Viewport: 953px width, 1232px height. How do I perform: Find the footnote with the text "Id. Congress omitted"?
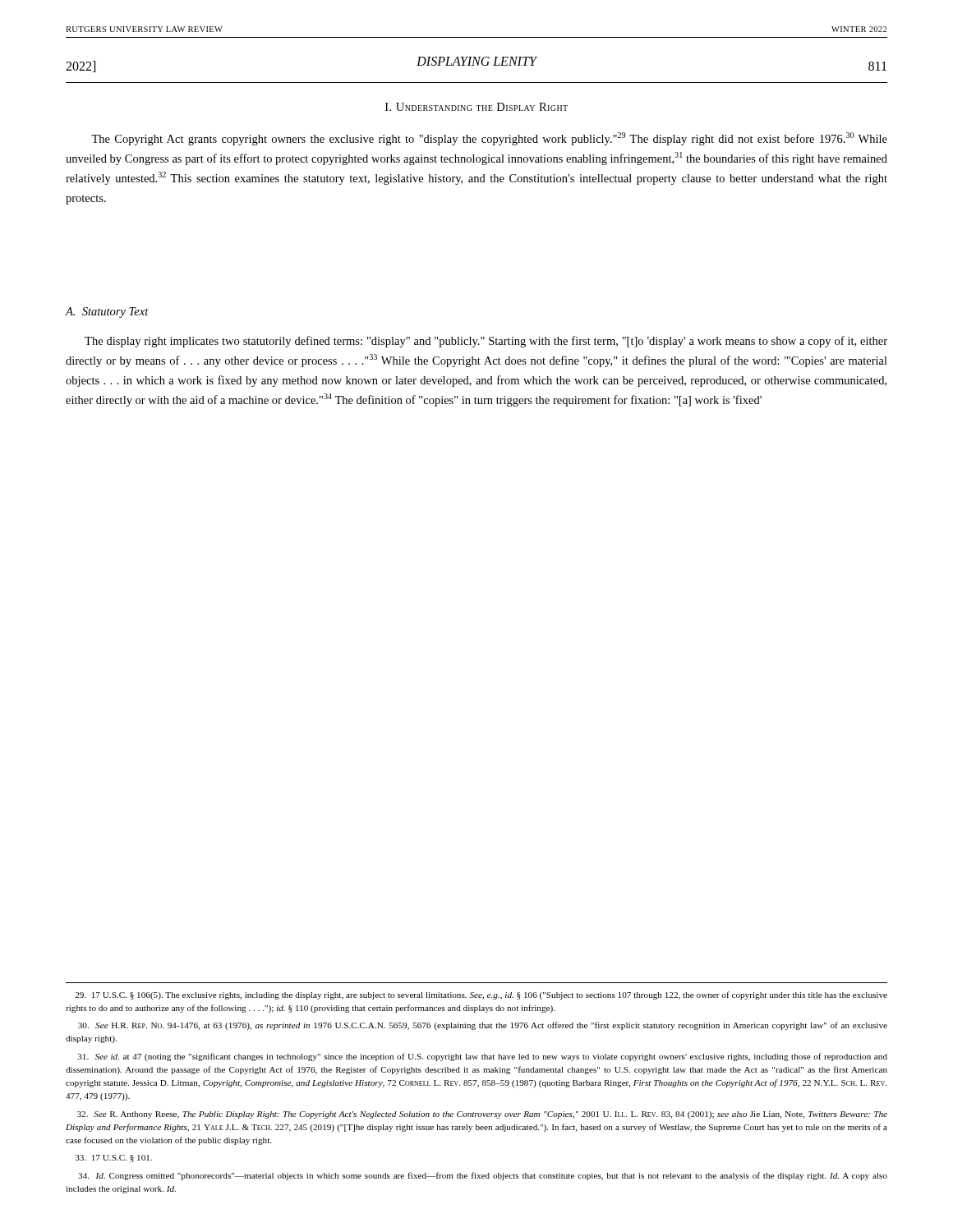476,1182
